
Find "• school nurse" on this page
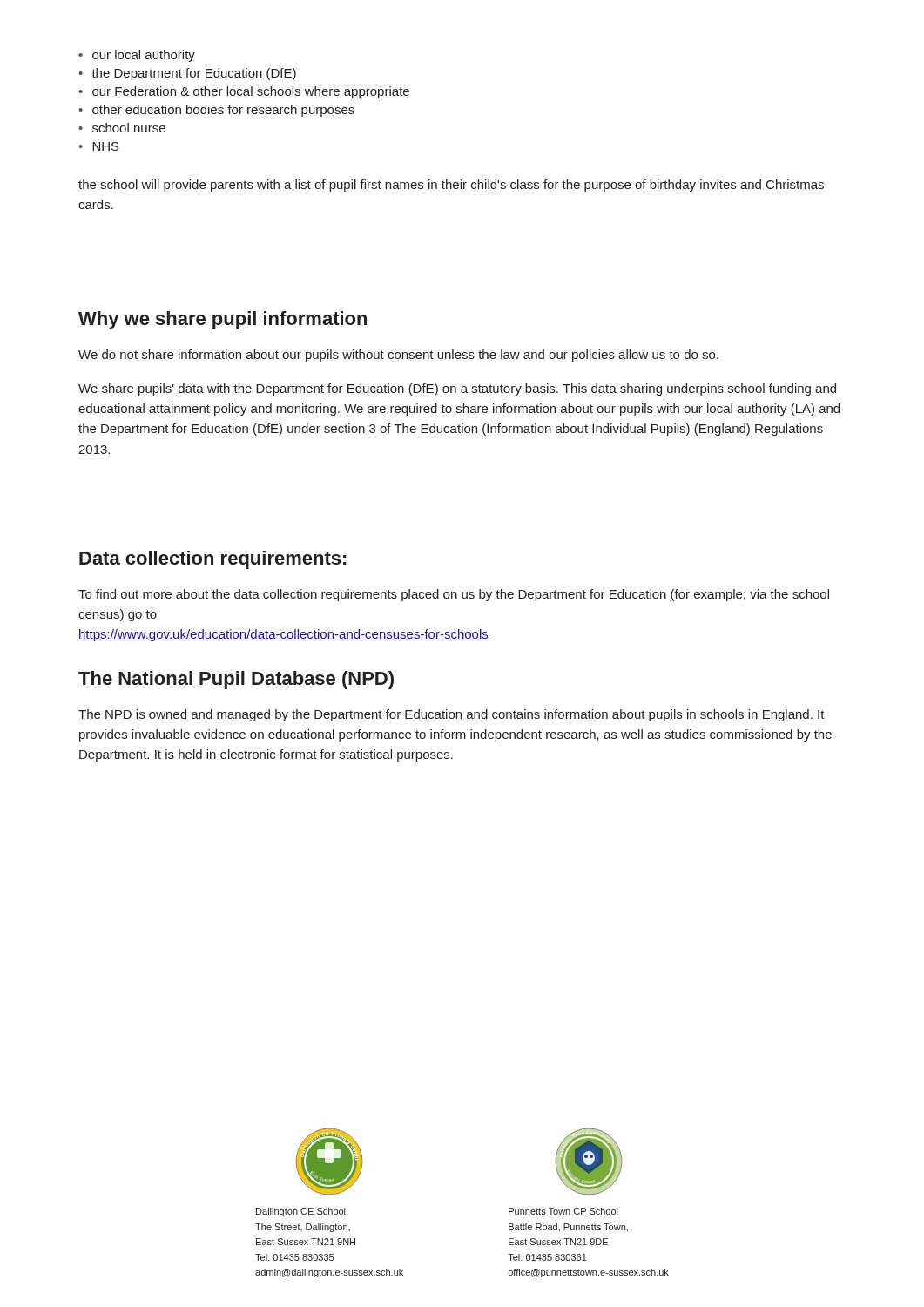pyautogui.click(x=122, y=128)
